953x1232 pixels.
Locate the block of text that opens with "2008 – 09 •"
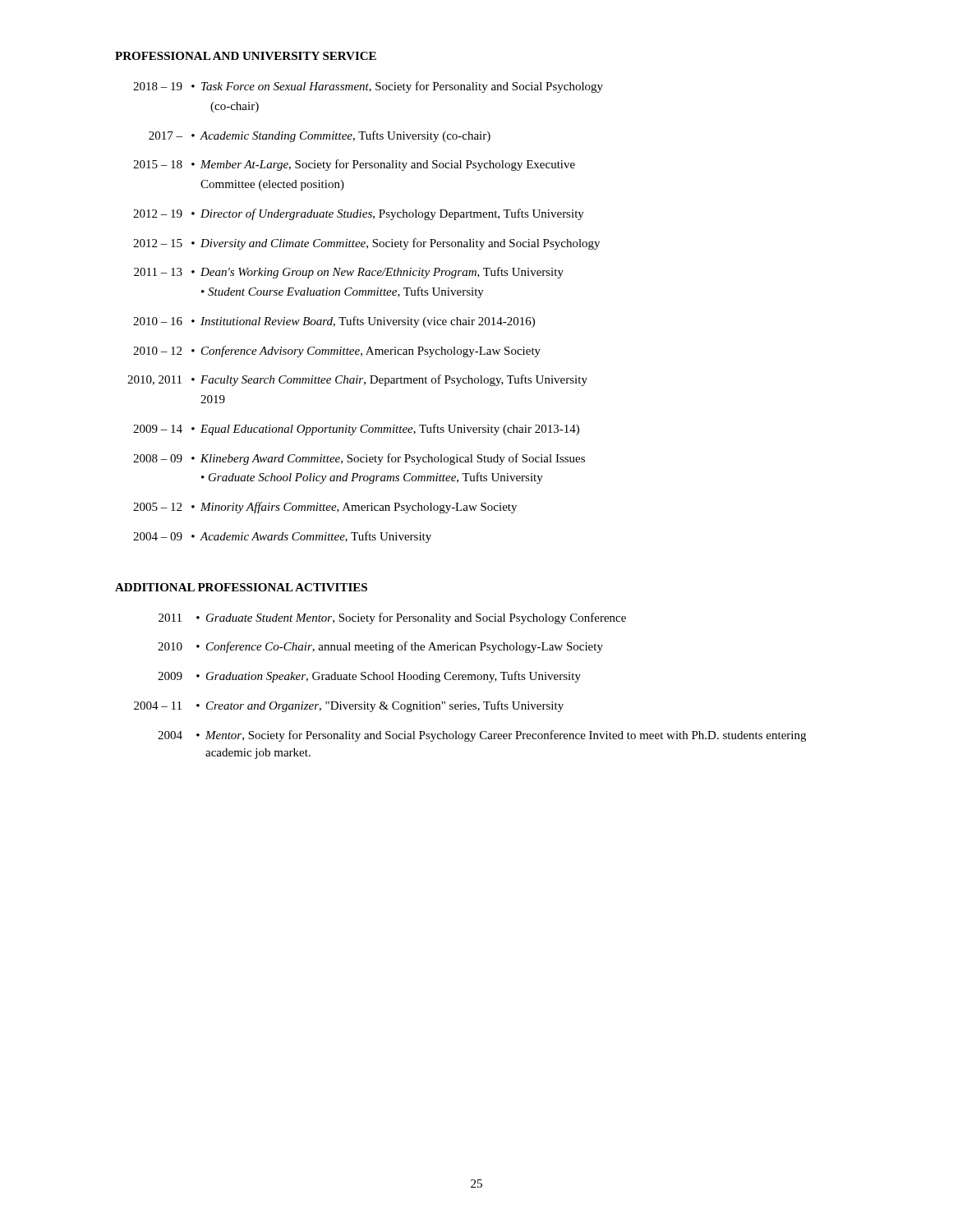click(485, 468)
